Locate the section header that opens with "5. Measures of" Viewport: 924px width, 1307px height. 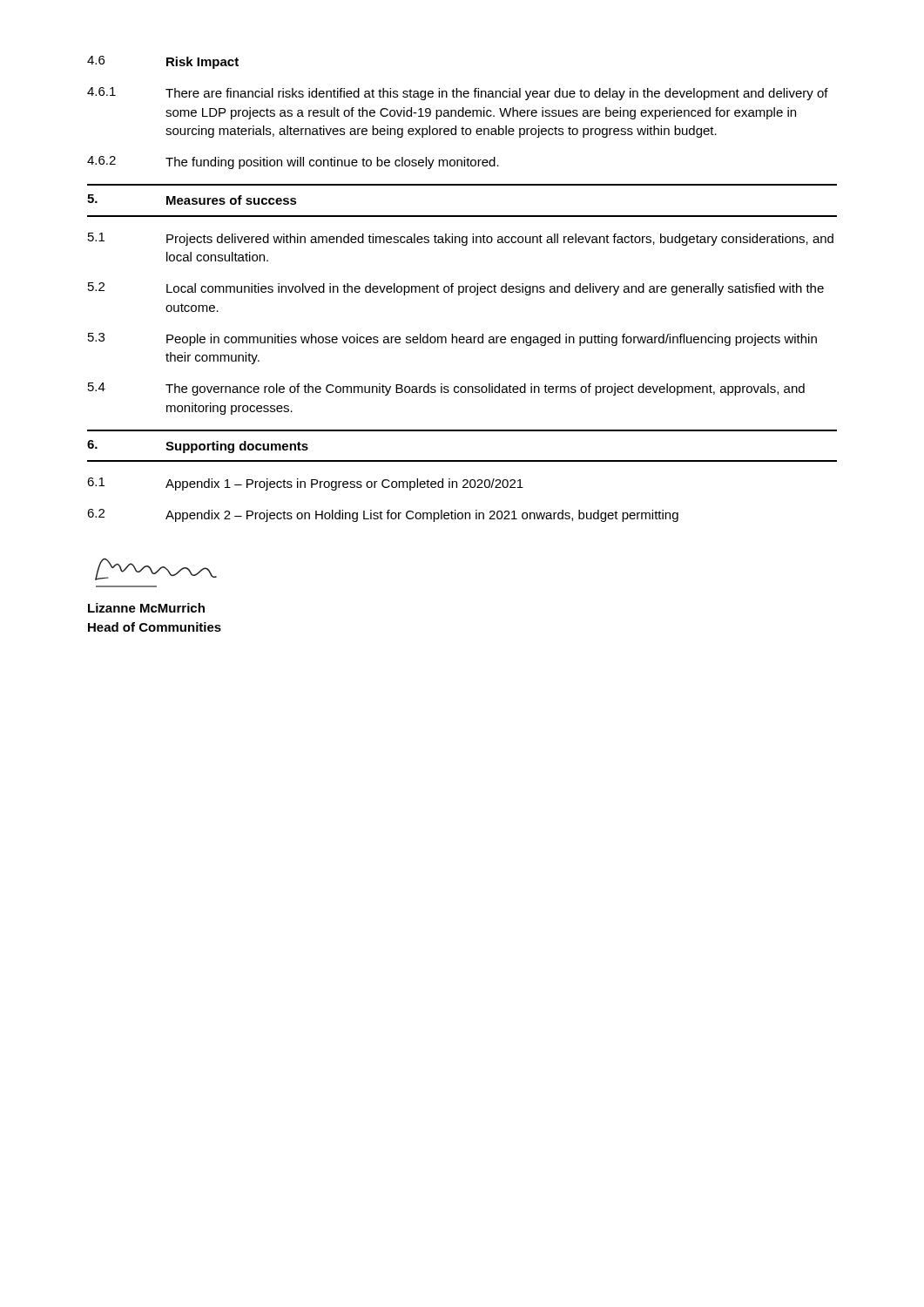(x=192, y=200)
